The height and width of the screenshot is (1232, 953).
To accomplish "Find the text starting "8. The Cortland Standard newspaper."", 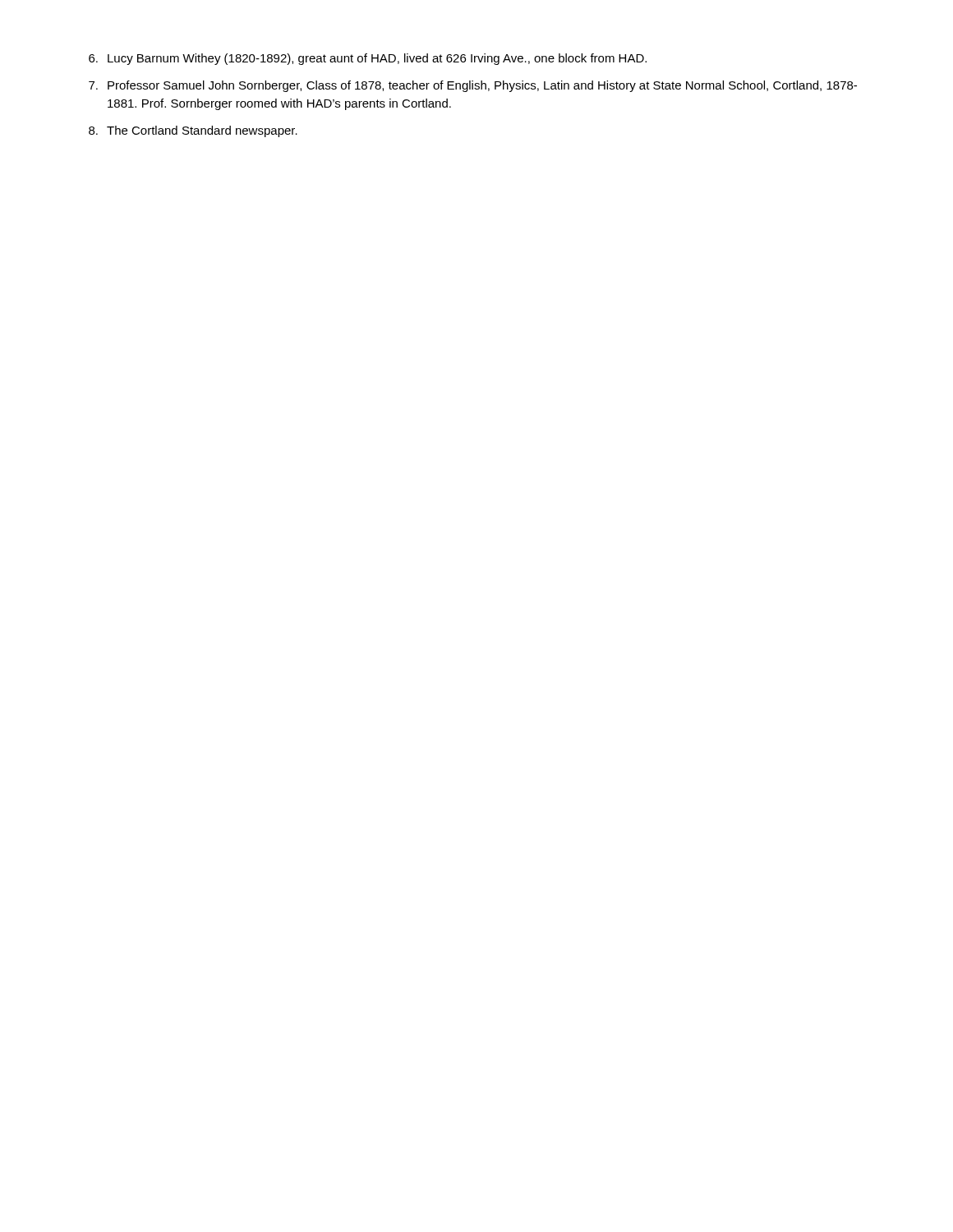I will pos(193,131).
